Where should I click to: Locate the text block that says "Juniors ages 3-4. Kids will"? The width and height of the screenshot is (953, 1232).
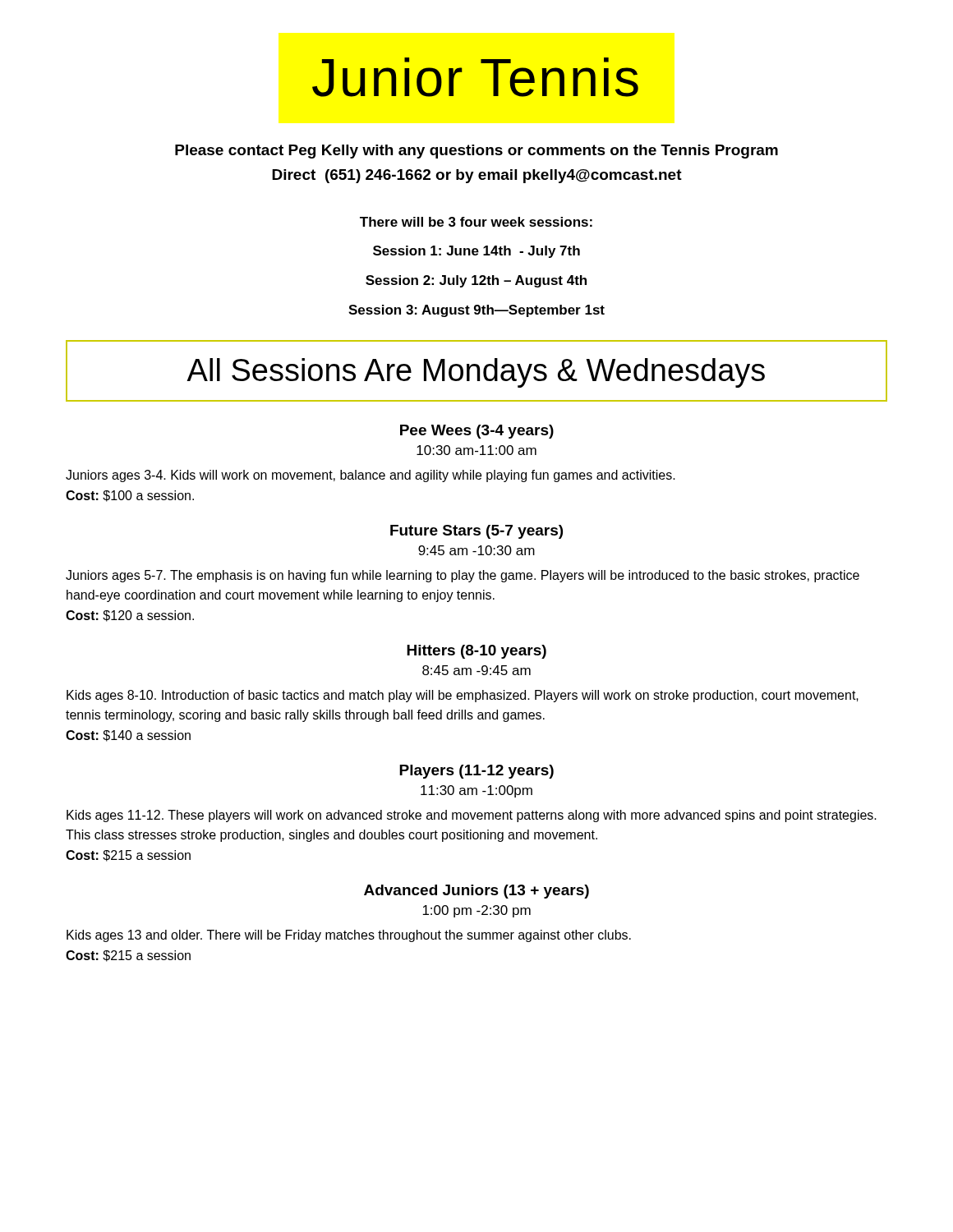(x=371, y=475)
